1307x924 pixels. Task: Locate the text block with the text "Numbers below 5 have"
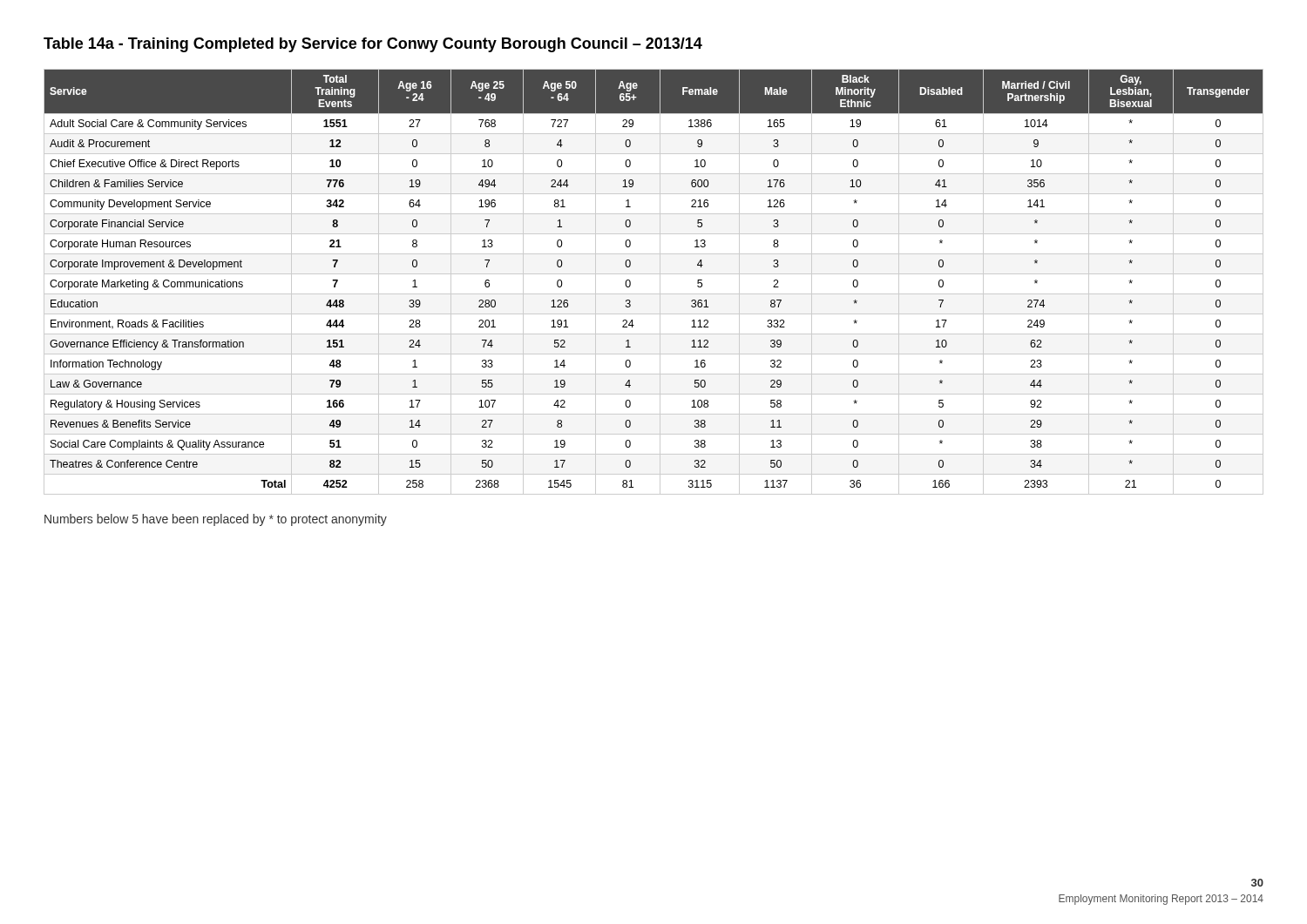pyautogui.click(x=215, y=519)
